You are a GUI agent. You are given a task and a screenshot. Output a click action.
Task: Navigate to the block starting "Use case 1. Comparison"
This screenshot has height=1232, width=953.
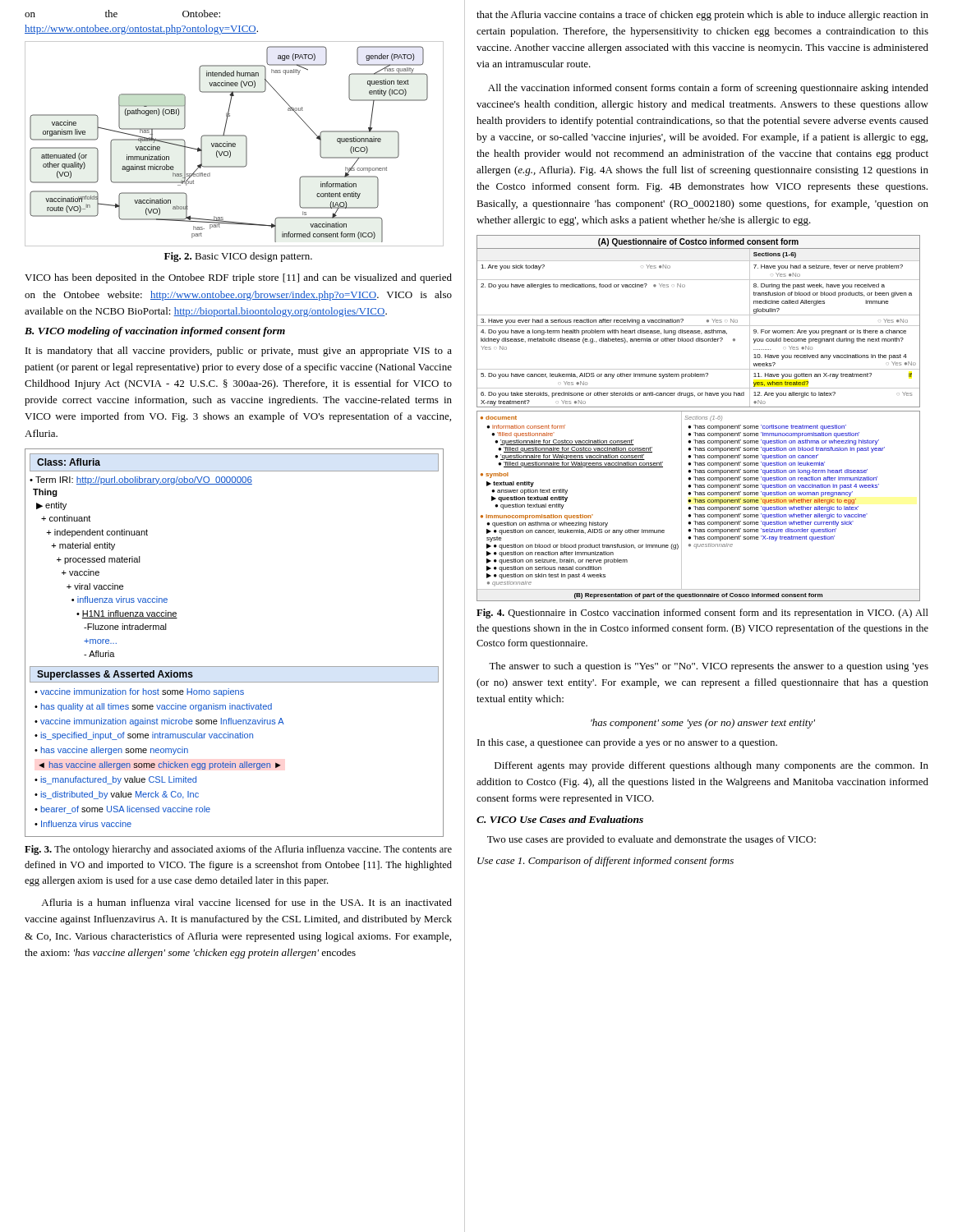[605, 861]
